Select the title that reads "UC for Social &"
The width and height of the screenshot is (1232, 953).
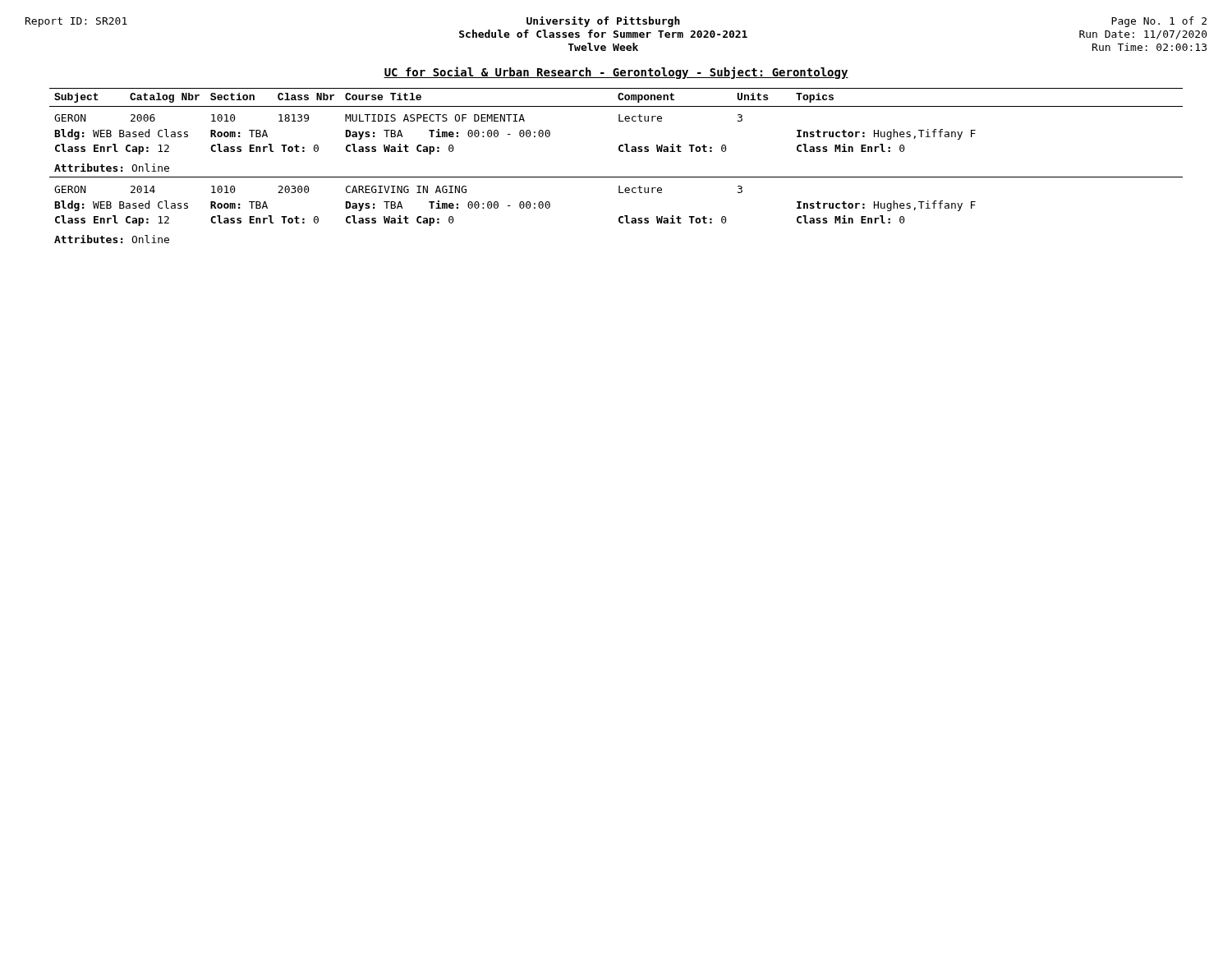coord(616,72)
